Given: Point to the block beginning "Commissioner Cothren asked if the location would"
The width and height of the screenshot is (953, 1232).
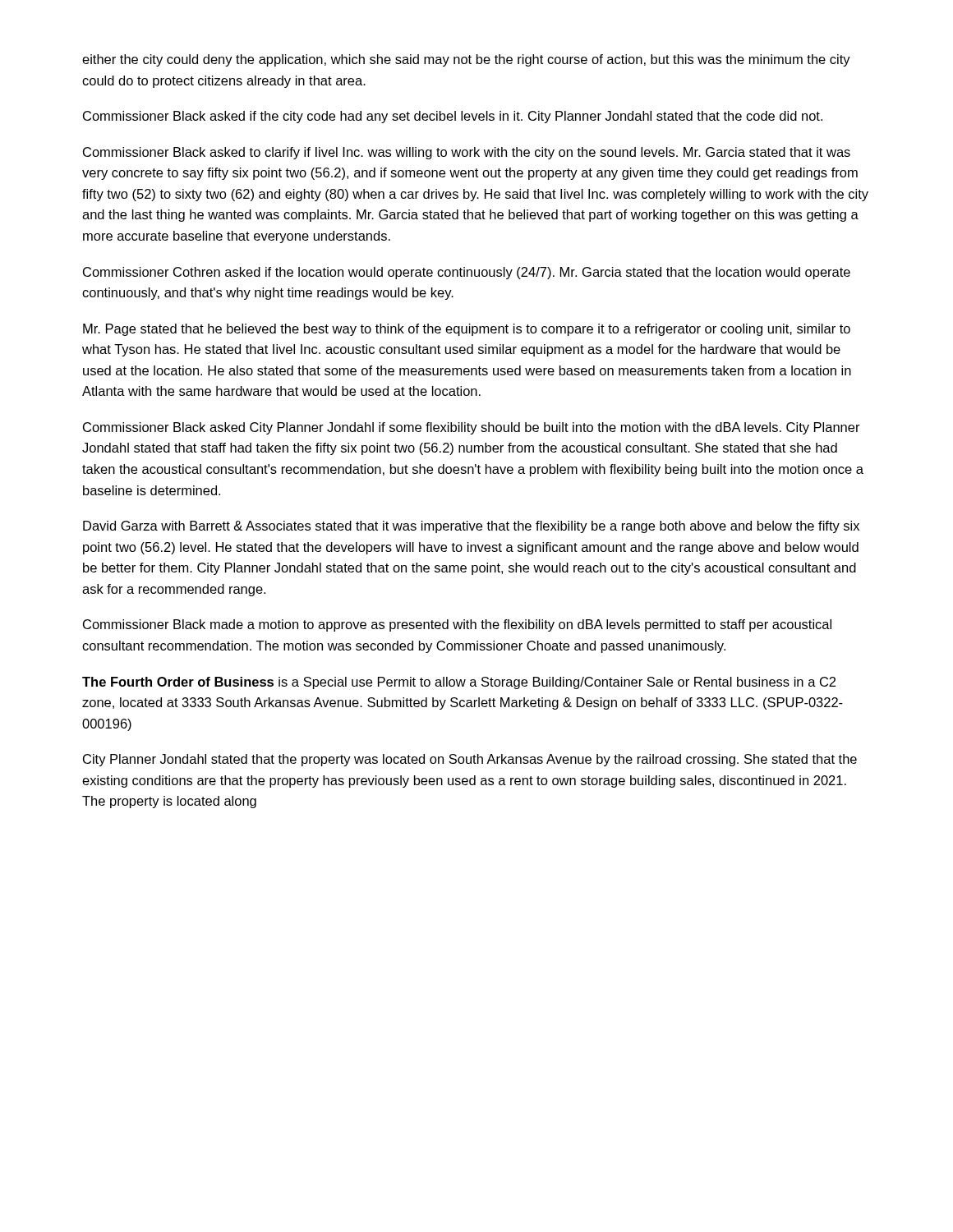Looking at the screenshot, I should point(466,282).
